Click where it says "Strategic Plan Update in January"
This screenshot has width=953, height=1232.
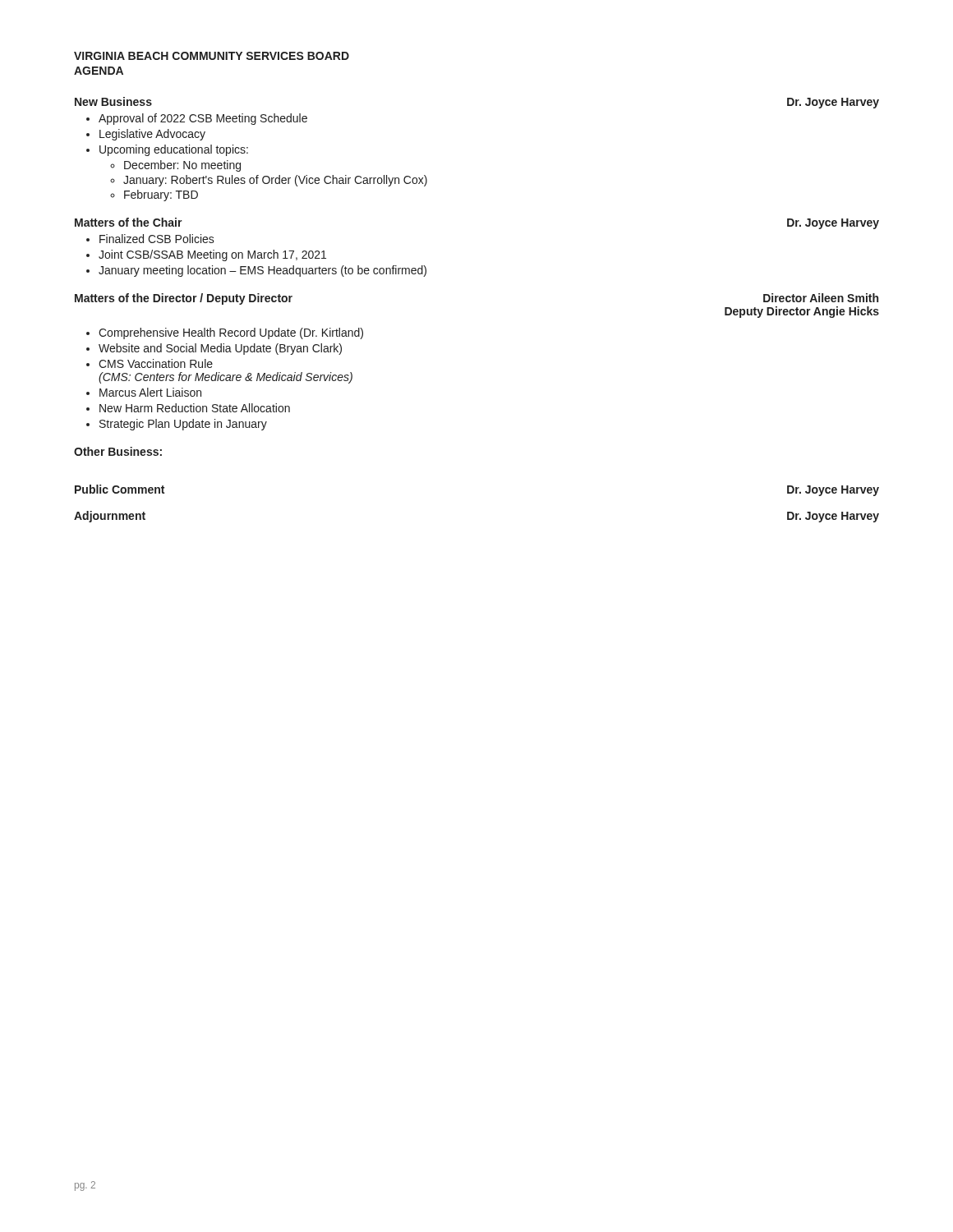[183, 425]
